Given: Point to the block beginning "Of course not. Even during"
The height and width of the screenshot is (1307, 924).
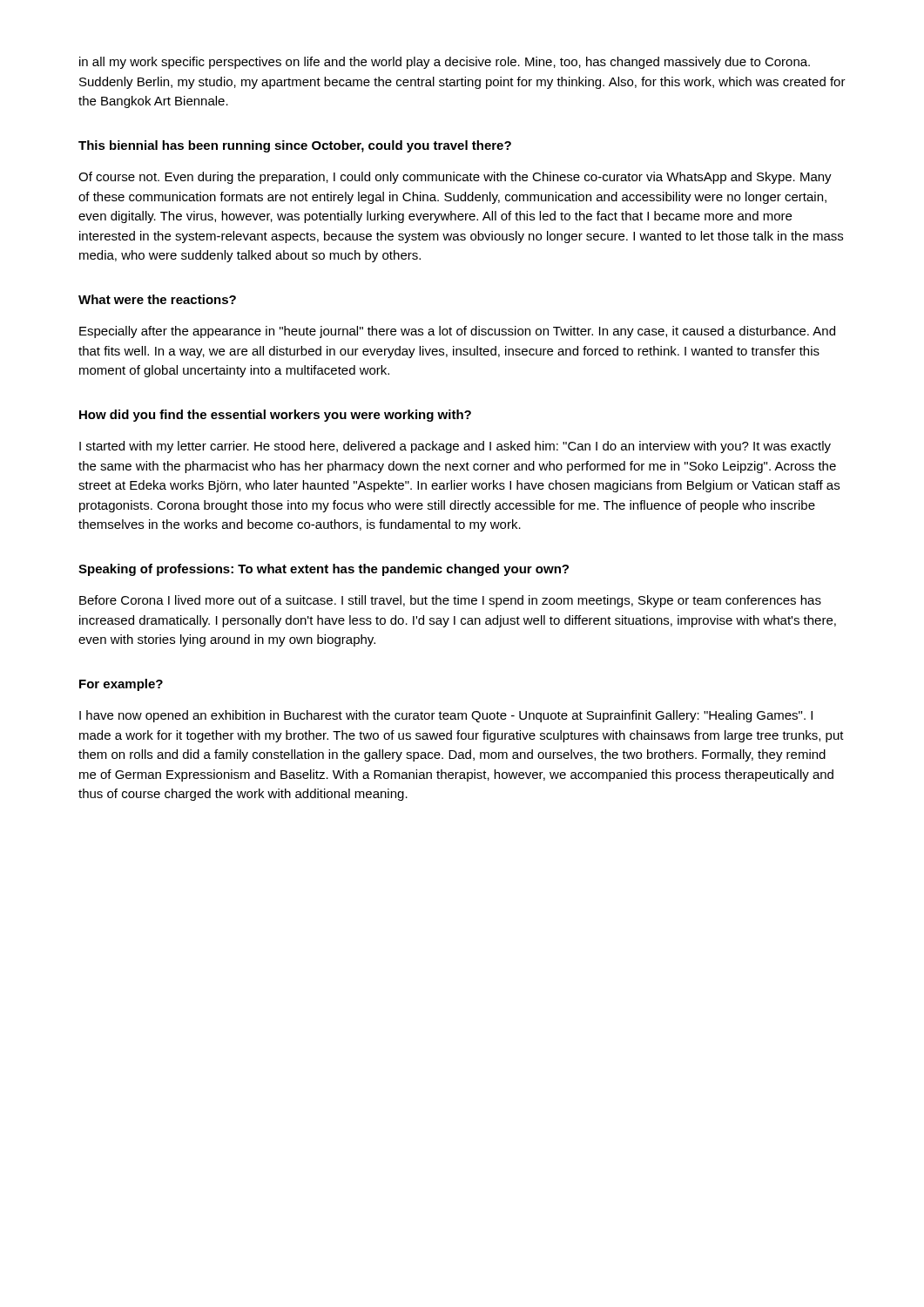Looking at the screenshot, I should click(x=461, y=216).
